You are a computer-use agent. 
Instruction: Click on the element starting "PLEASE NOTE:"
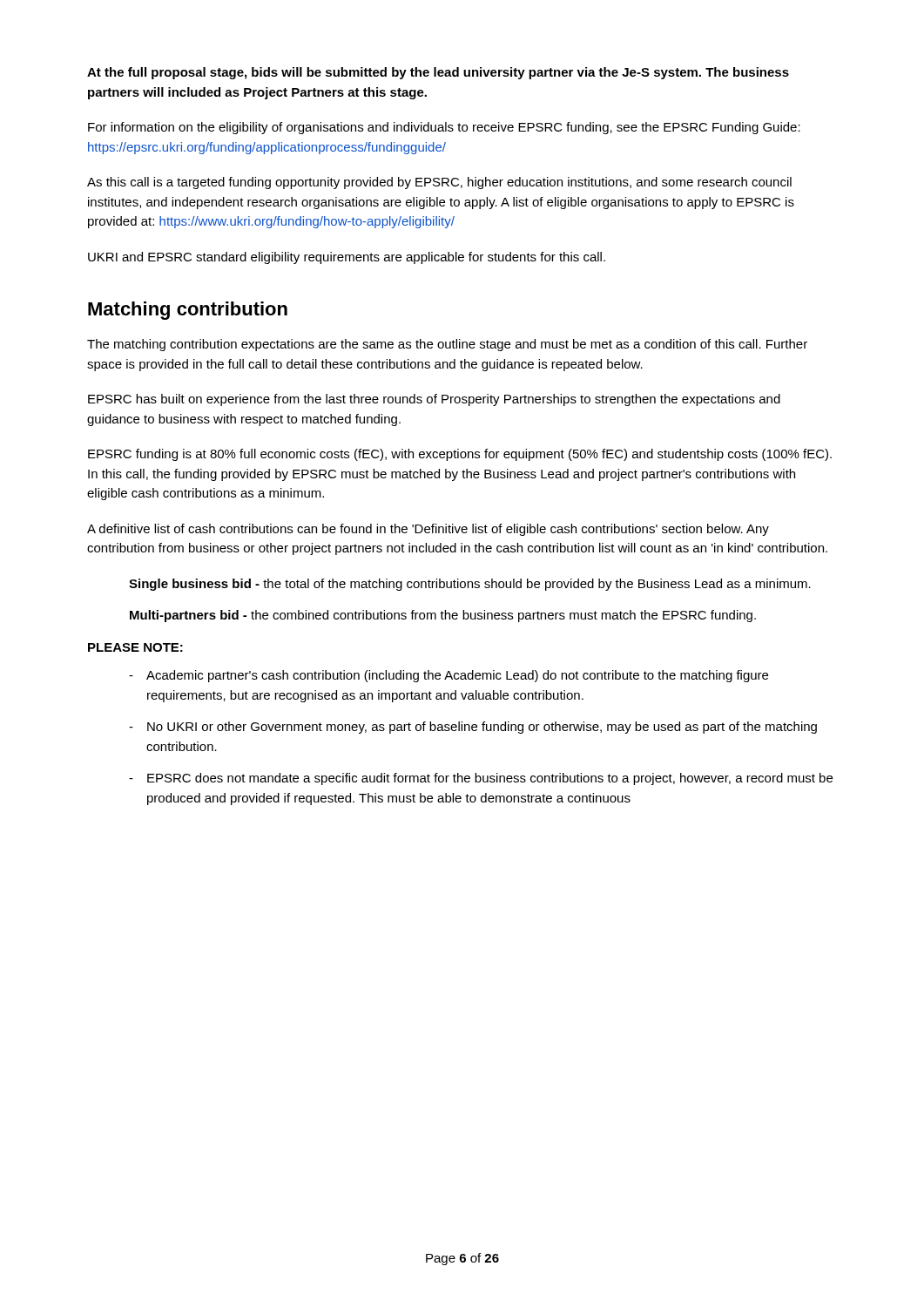coord(135,647)
